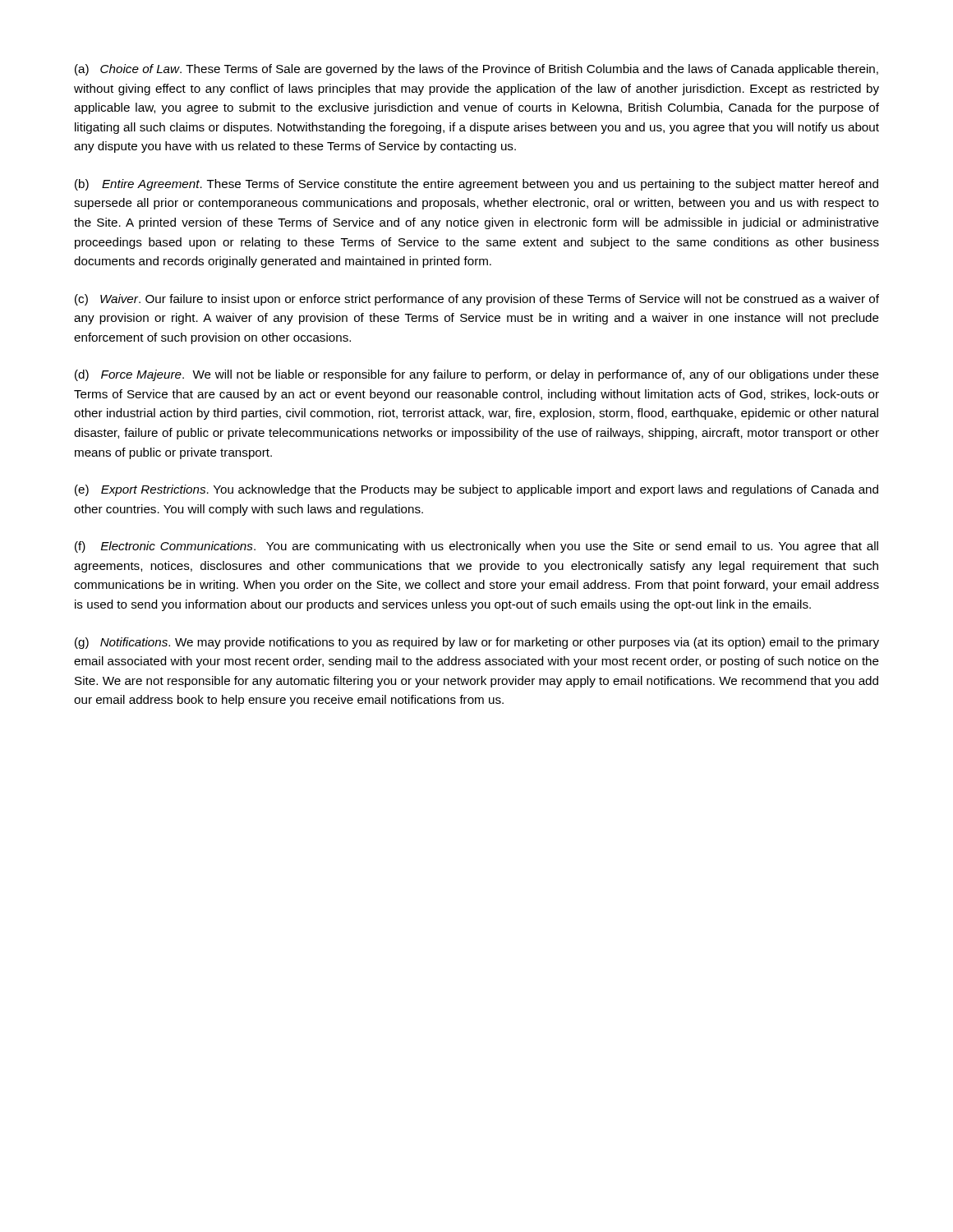Locate the text block that says "(f) Electronic Communications. You are communicating with"

(476, 575)
